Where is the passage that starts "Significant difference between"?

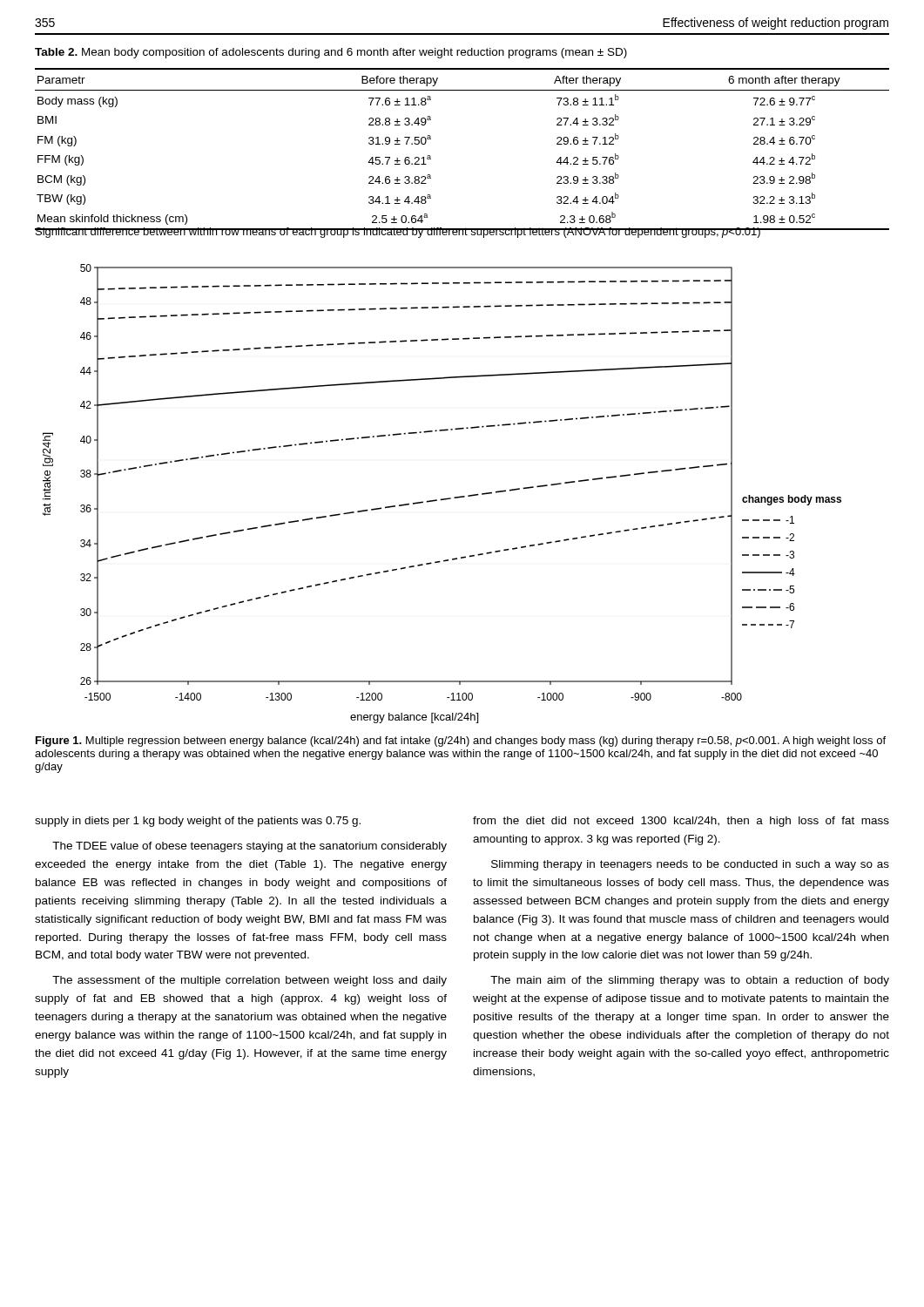[398, 231]
